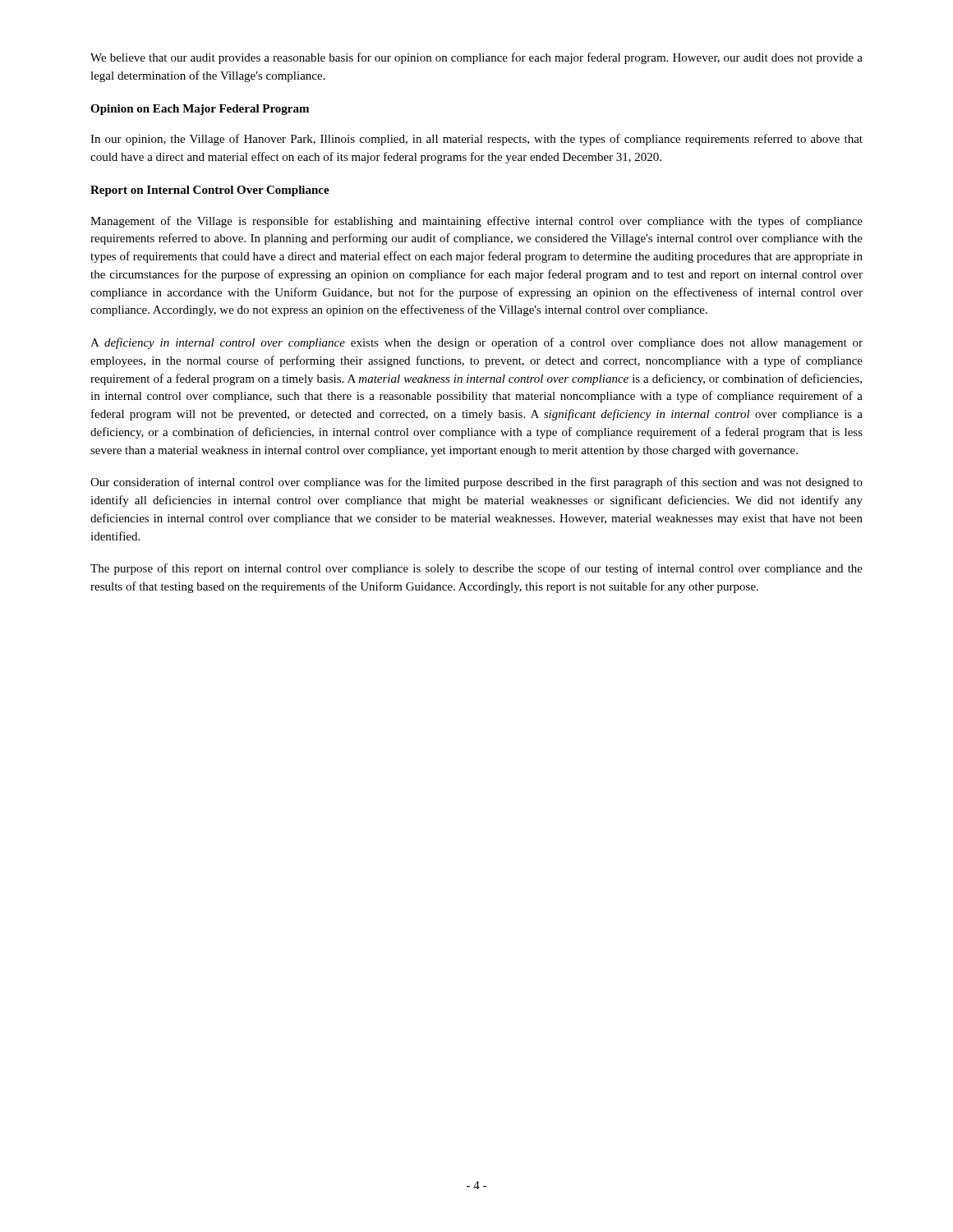Find the text block with the text "The purpose of this report on"
Image resolution: width=953 pixels, height=1232 pixels.
coord(476,578)
